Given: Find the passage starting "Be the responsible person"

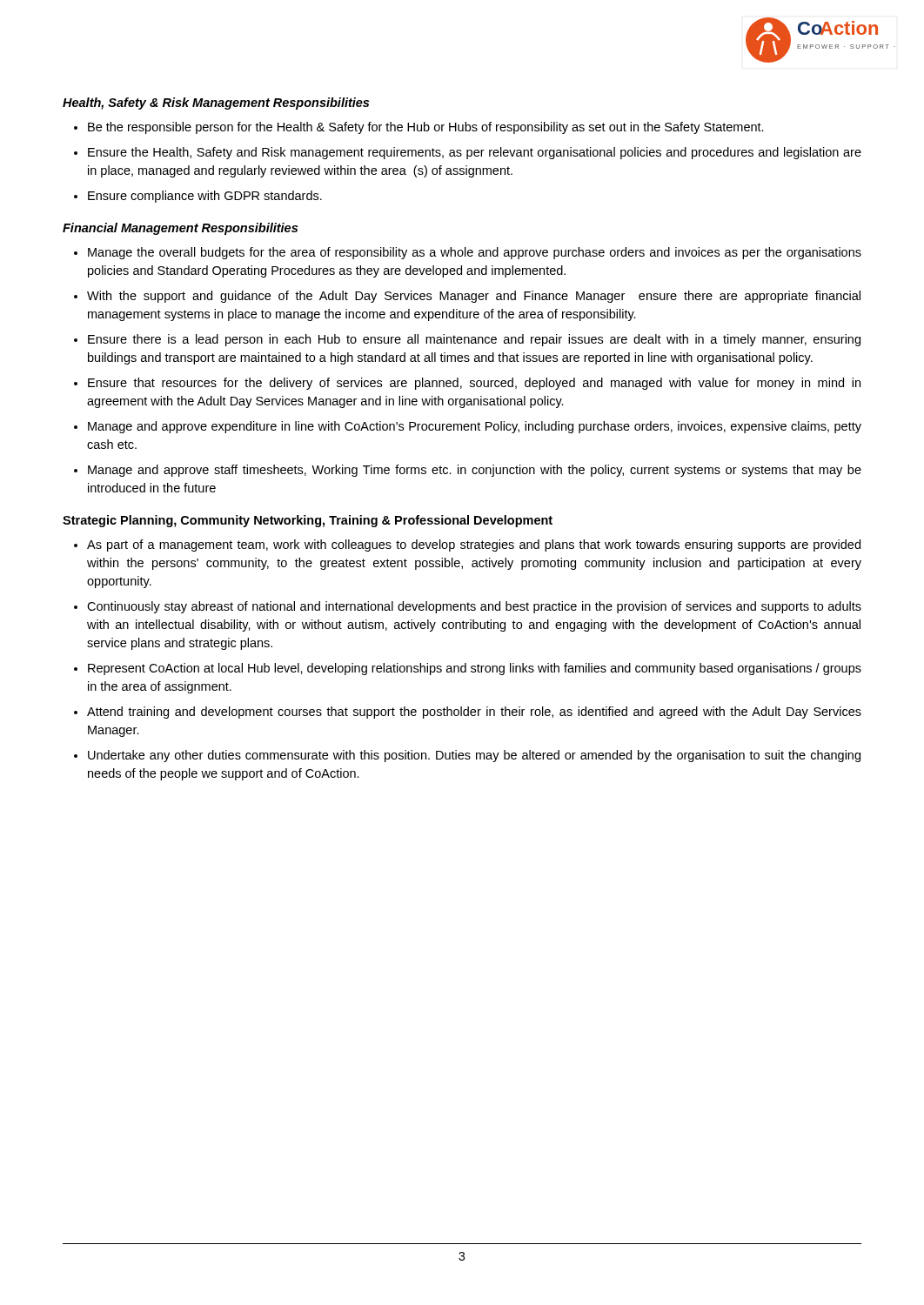Looking at the screenshot, I should coord(426,127).
